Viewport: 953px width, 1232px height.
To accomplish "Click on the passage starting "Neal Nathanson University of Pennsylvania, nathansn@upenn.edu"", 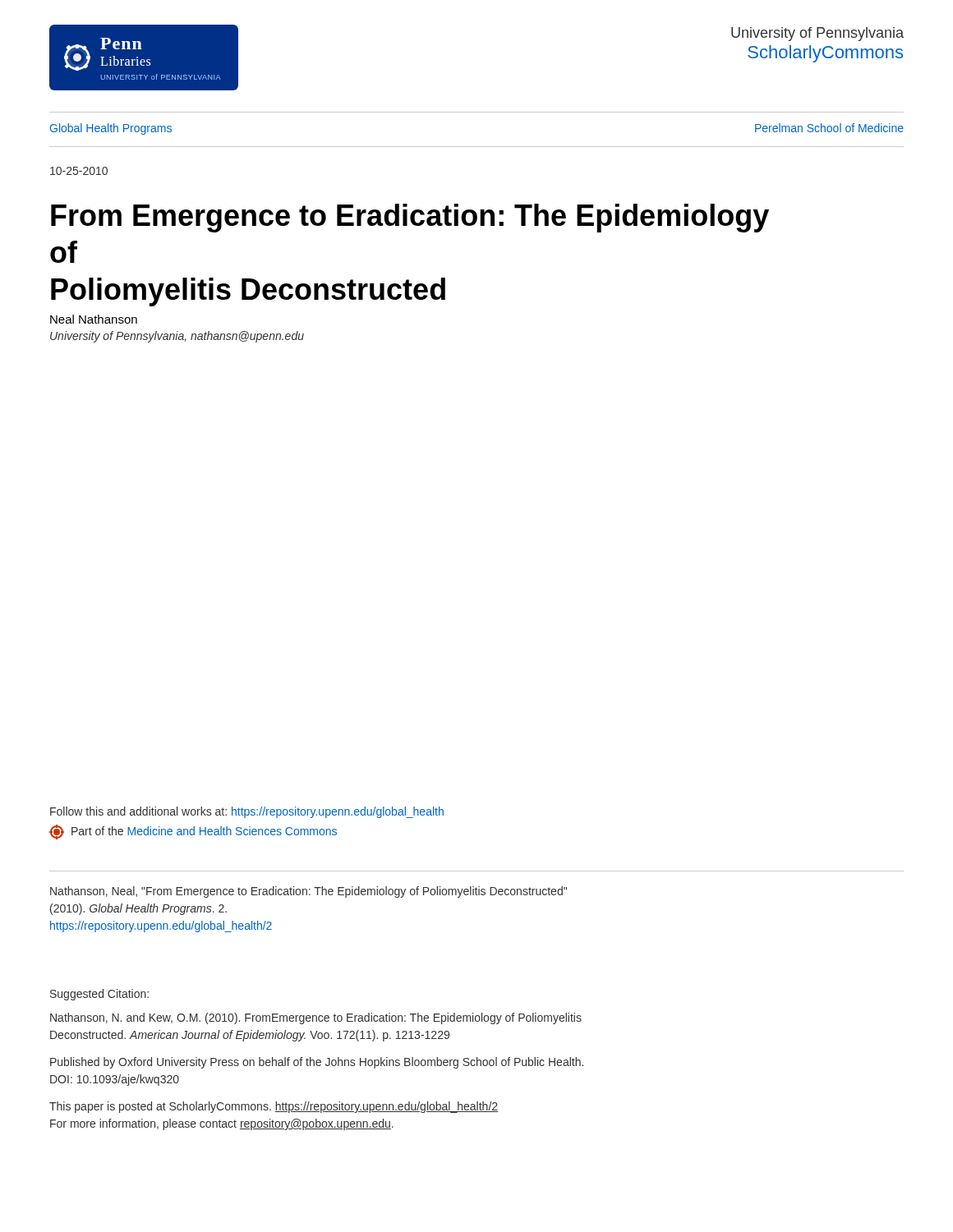I will (177, 327).
